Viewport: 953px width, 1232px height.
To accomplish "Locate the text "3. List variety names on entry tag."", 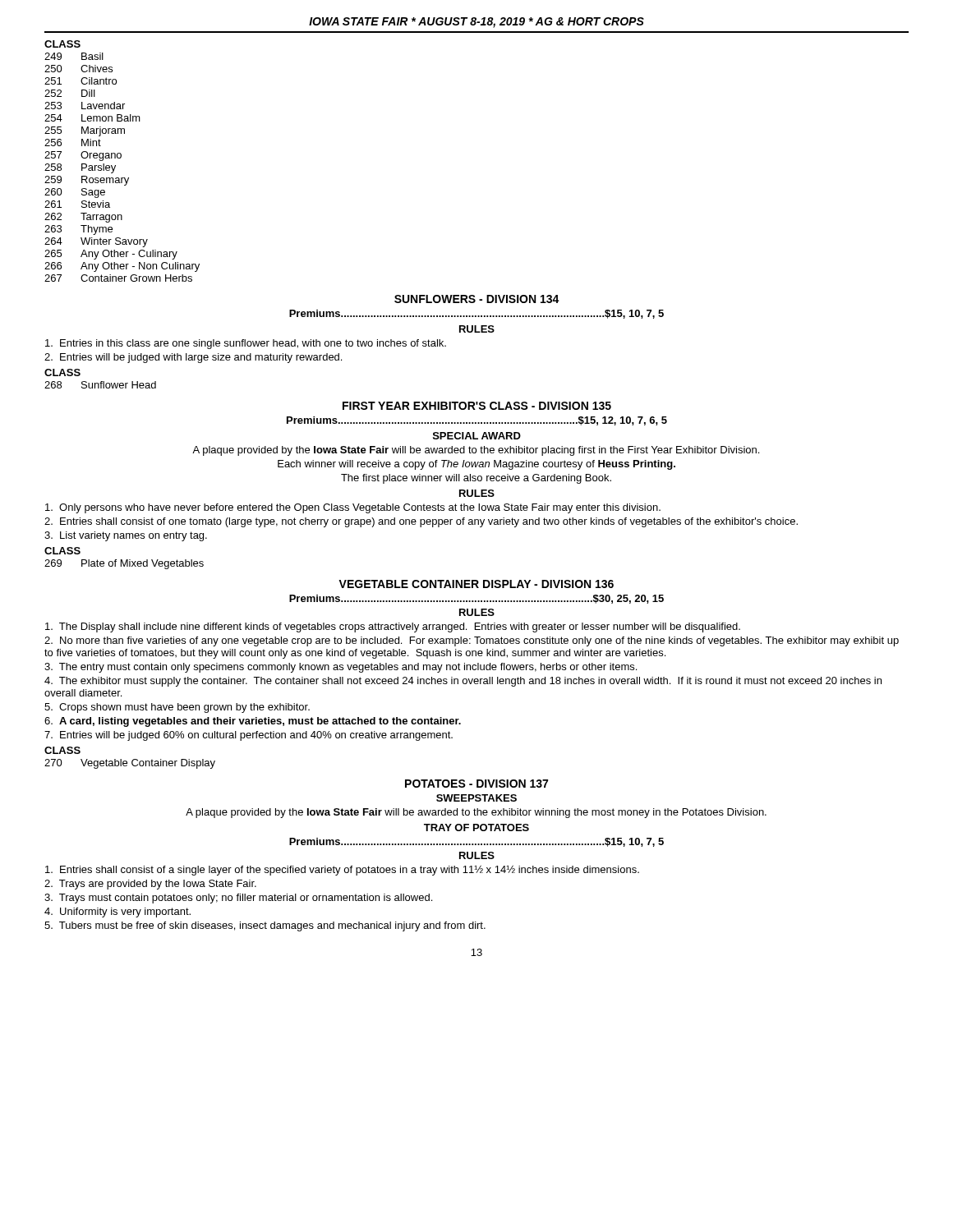I will [126, 535].
